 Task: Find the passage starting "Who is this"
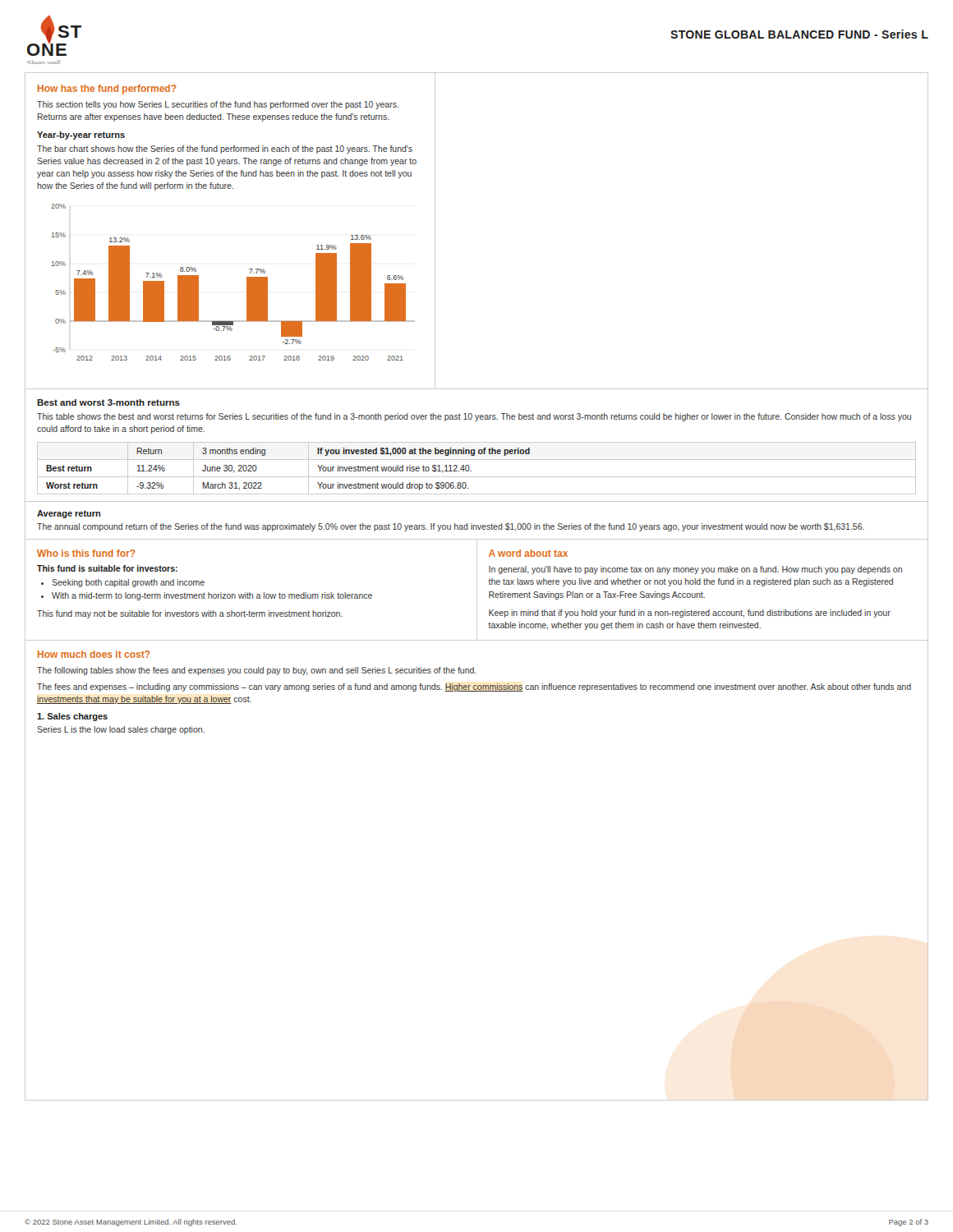click(86, 554)
